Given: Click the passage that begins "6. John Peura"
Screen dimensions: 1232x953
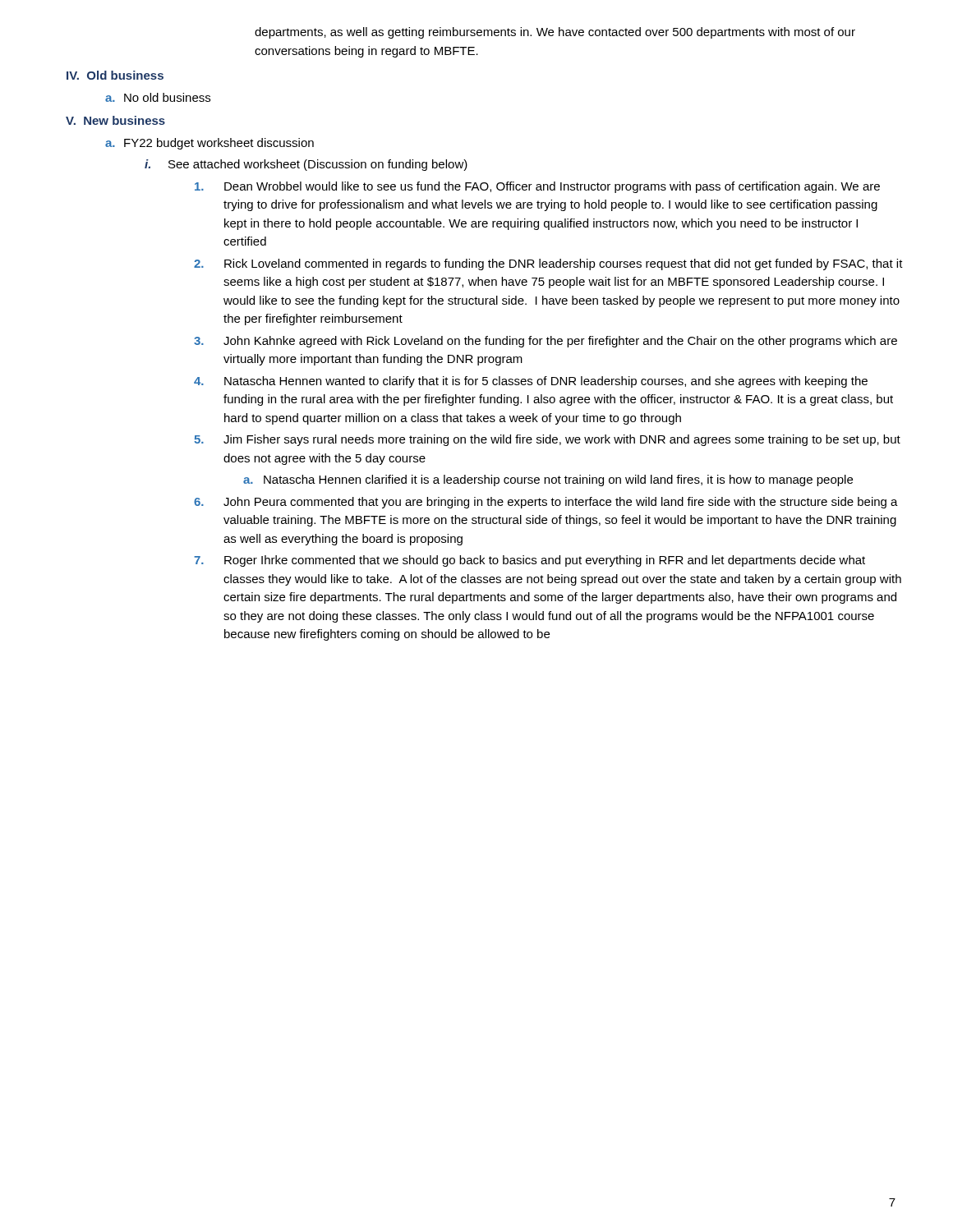Looking at the screenshot, I should pyautogui.click(x=549, y=520).
